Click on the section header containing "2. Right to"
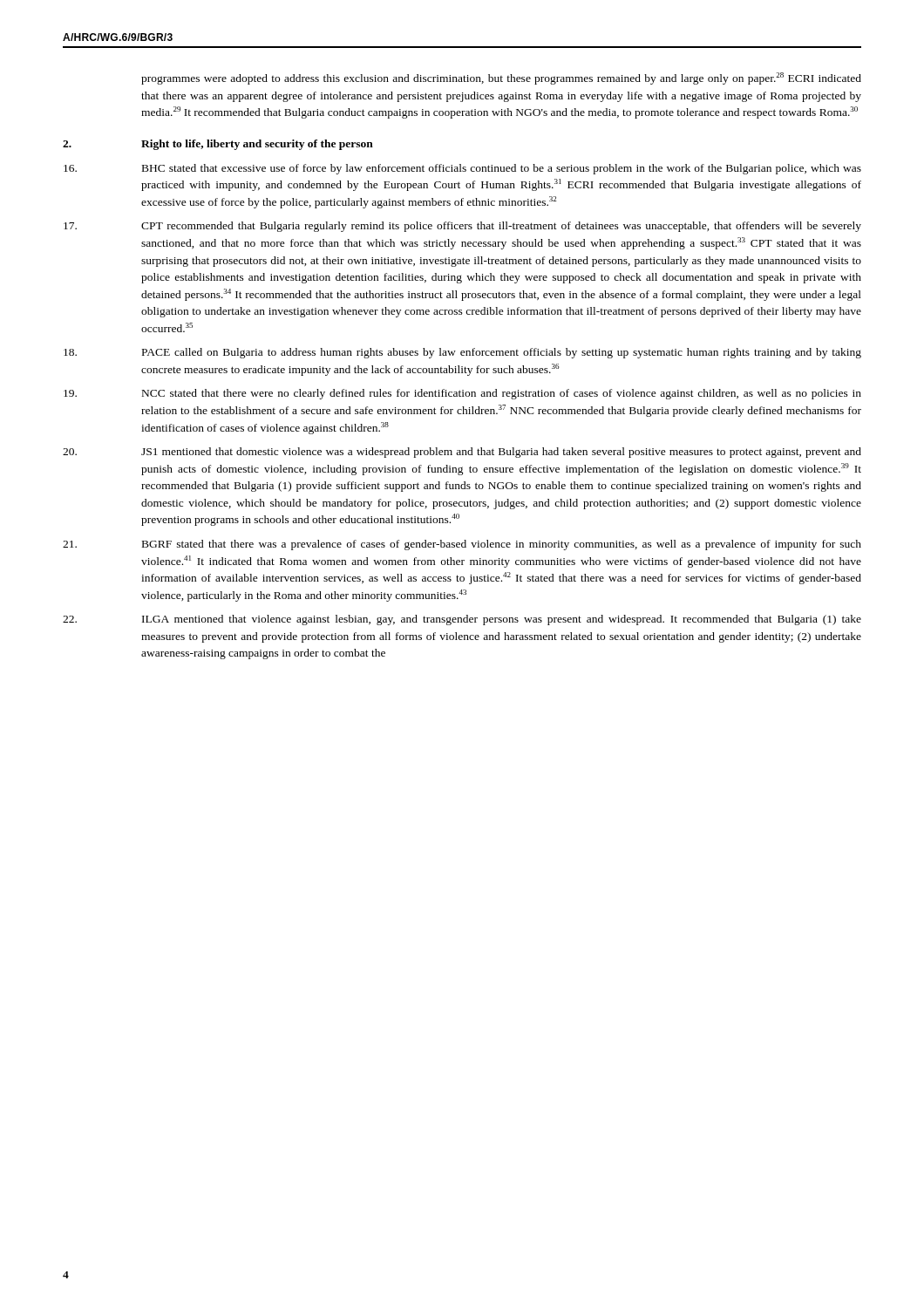 [x=218, y=144]
